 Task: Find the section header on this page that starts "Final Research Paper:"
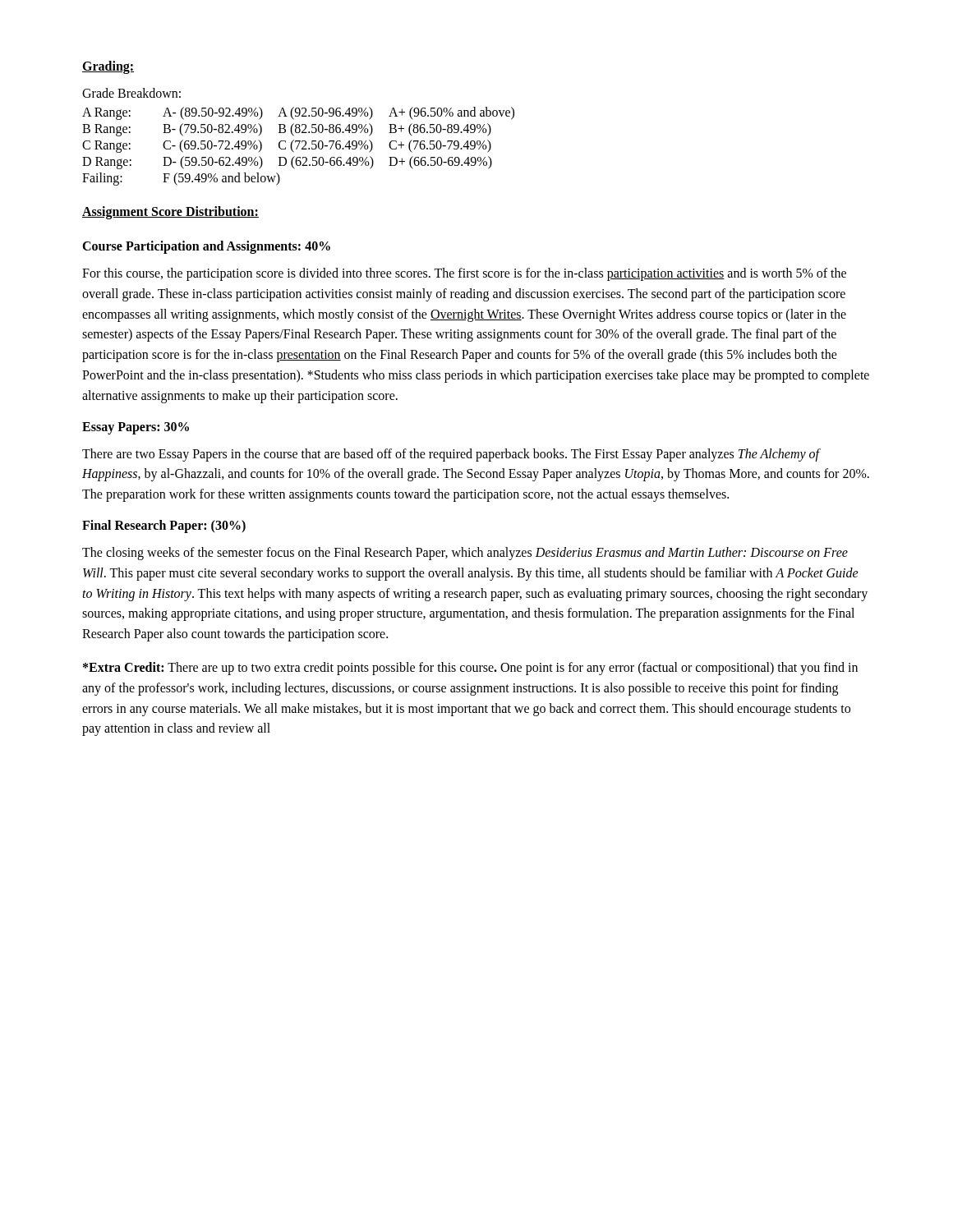pyautogui.click(x=164, y=525)
